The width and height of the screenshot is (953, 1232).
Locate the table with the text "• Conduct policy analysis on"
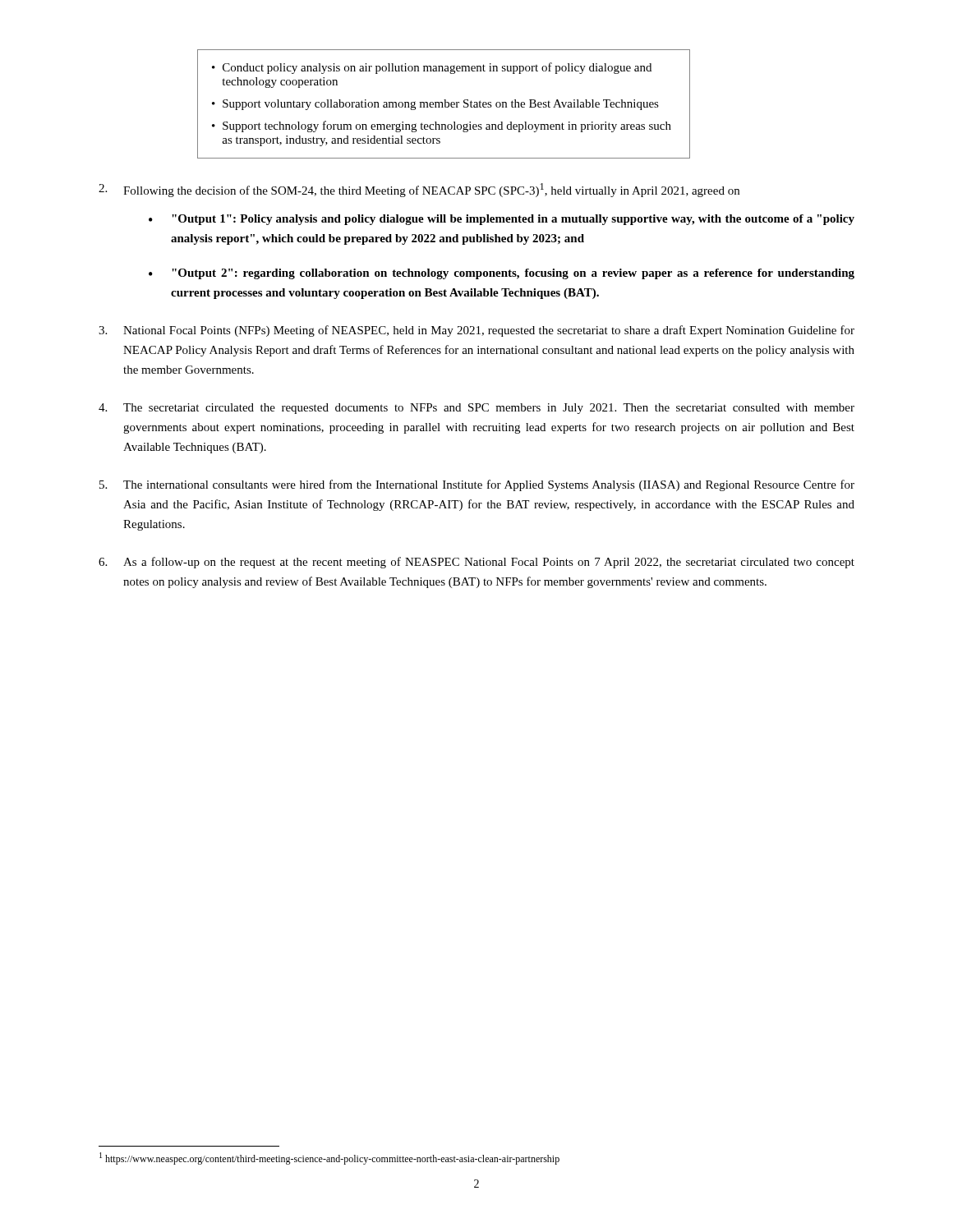(476, 104)
